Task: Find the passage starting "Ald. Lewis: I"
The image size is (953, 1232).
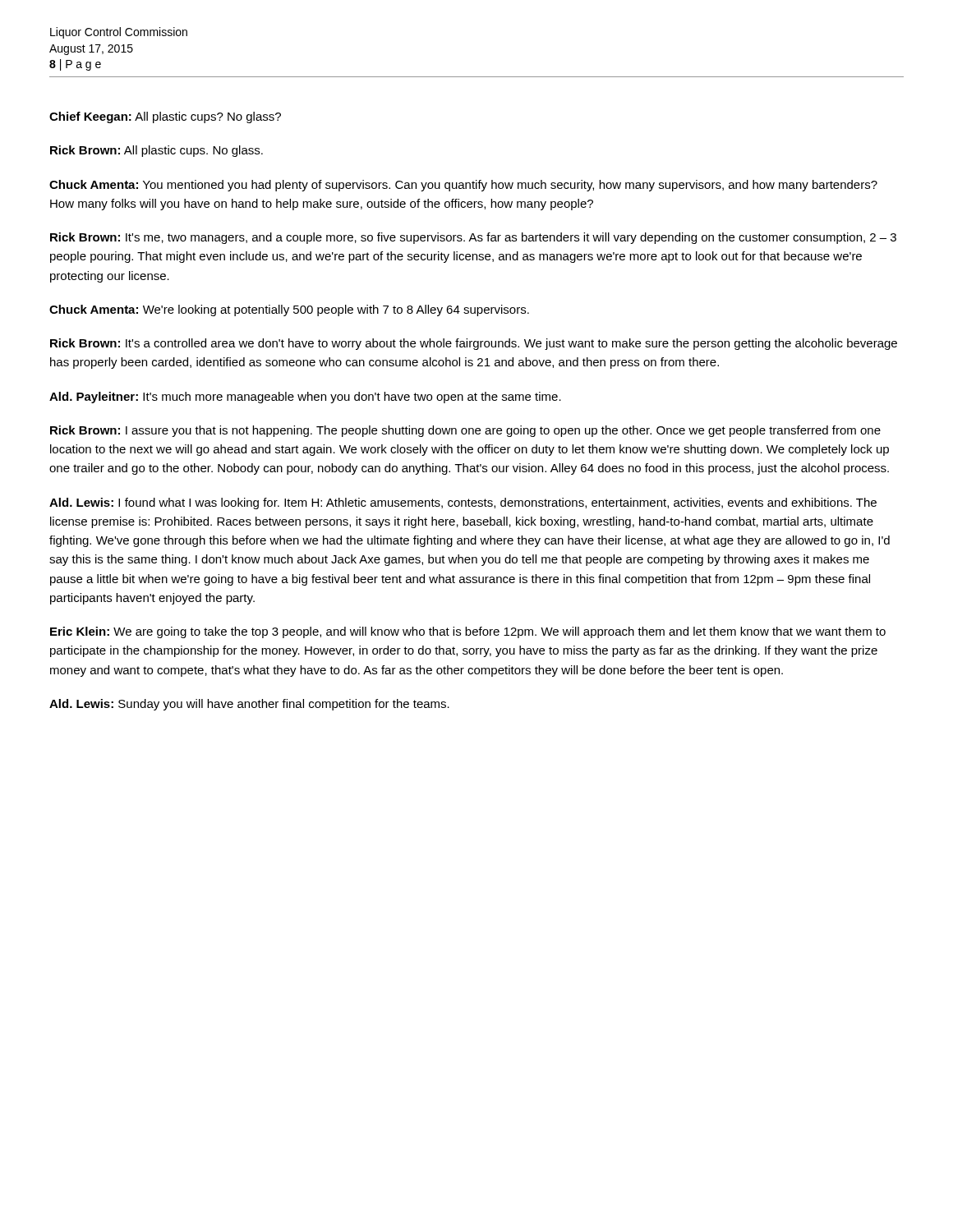Action: pyautogui.click(x=470, y=550)
